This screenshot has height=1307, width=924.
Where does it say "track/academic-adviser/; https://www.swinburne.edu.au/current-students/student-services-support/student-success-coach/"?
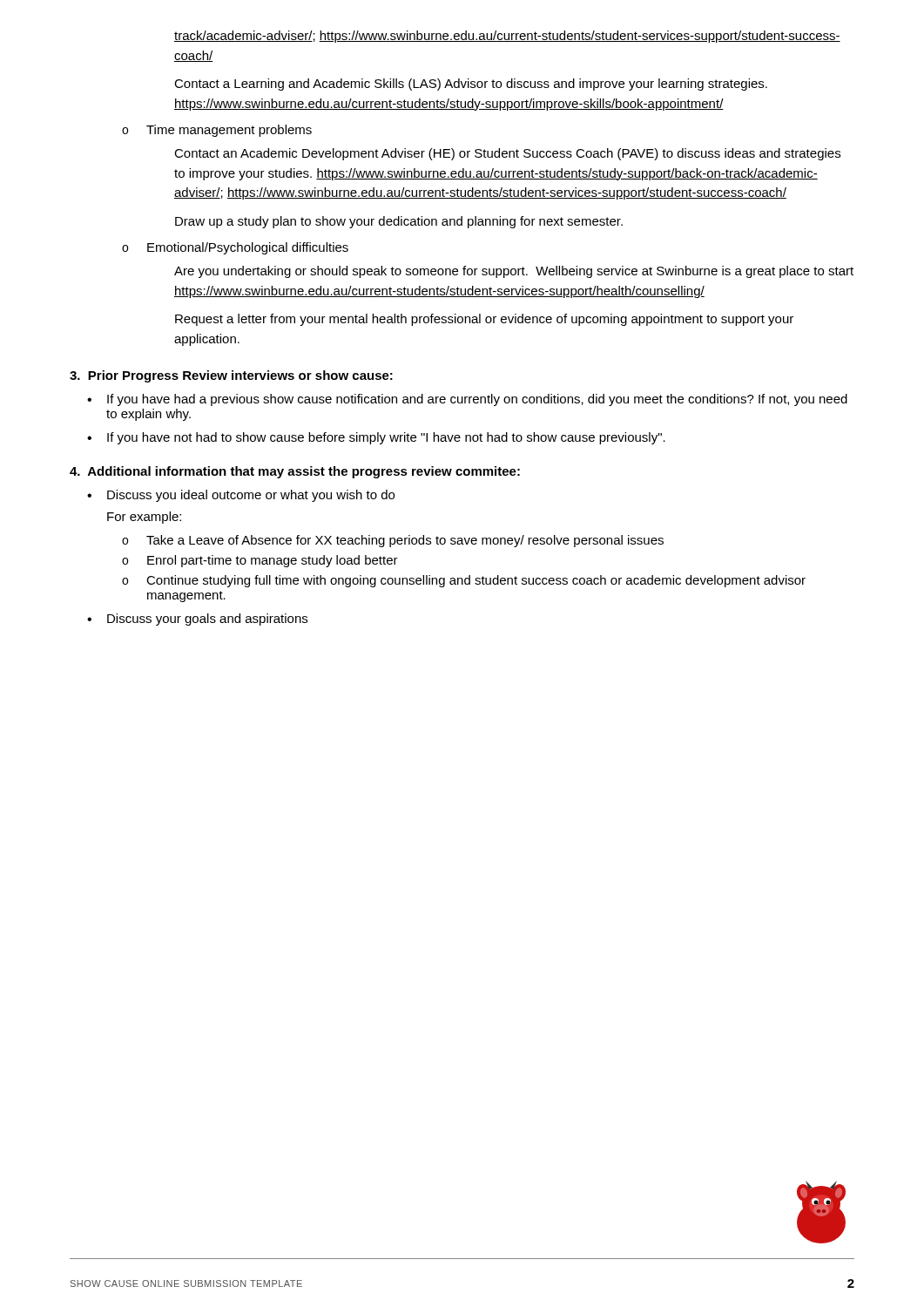(x=507, y=45)
